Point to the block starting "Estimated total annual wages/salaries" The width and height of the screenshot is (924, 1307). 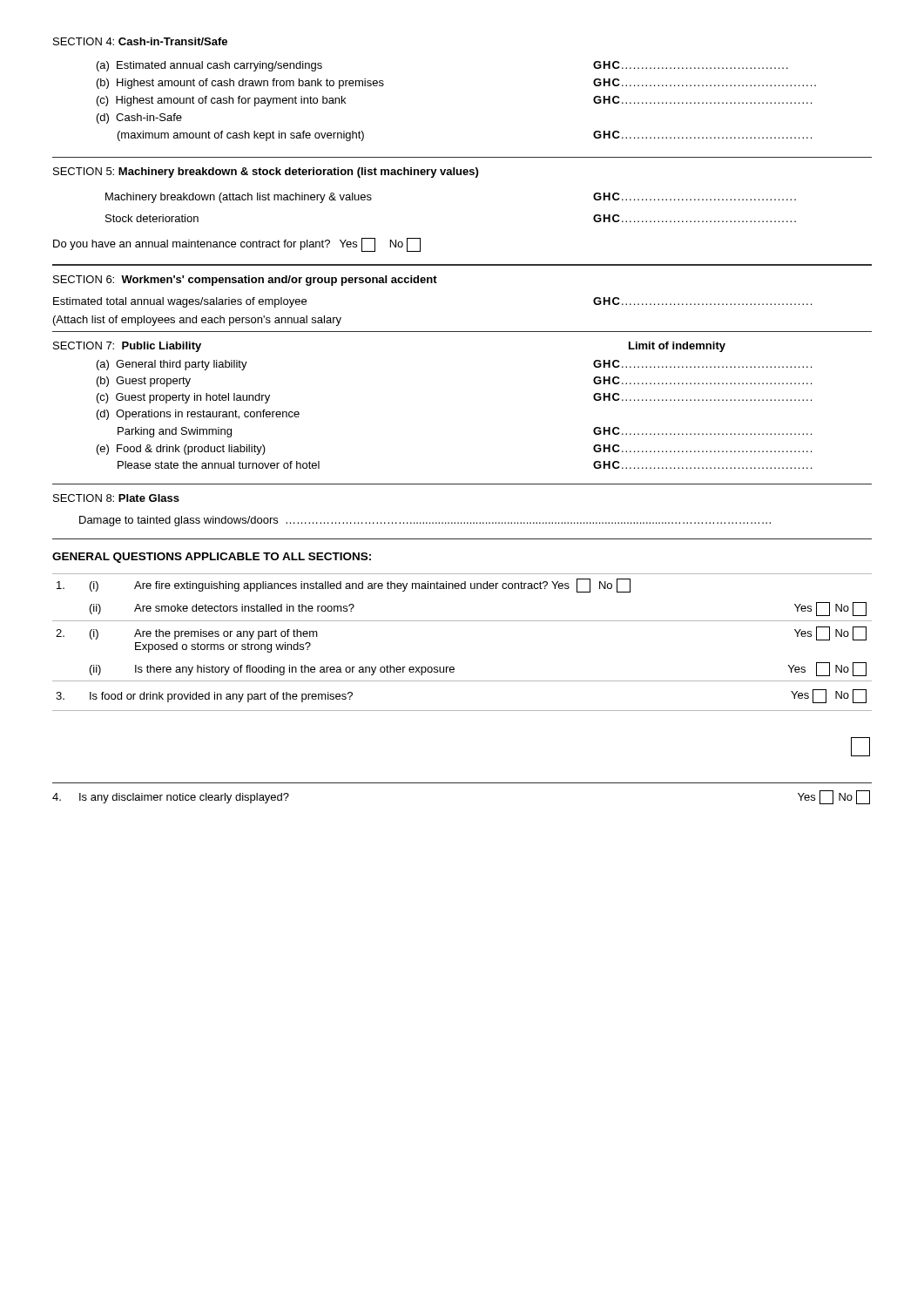[x=177, y=302]
